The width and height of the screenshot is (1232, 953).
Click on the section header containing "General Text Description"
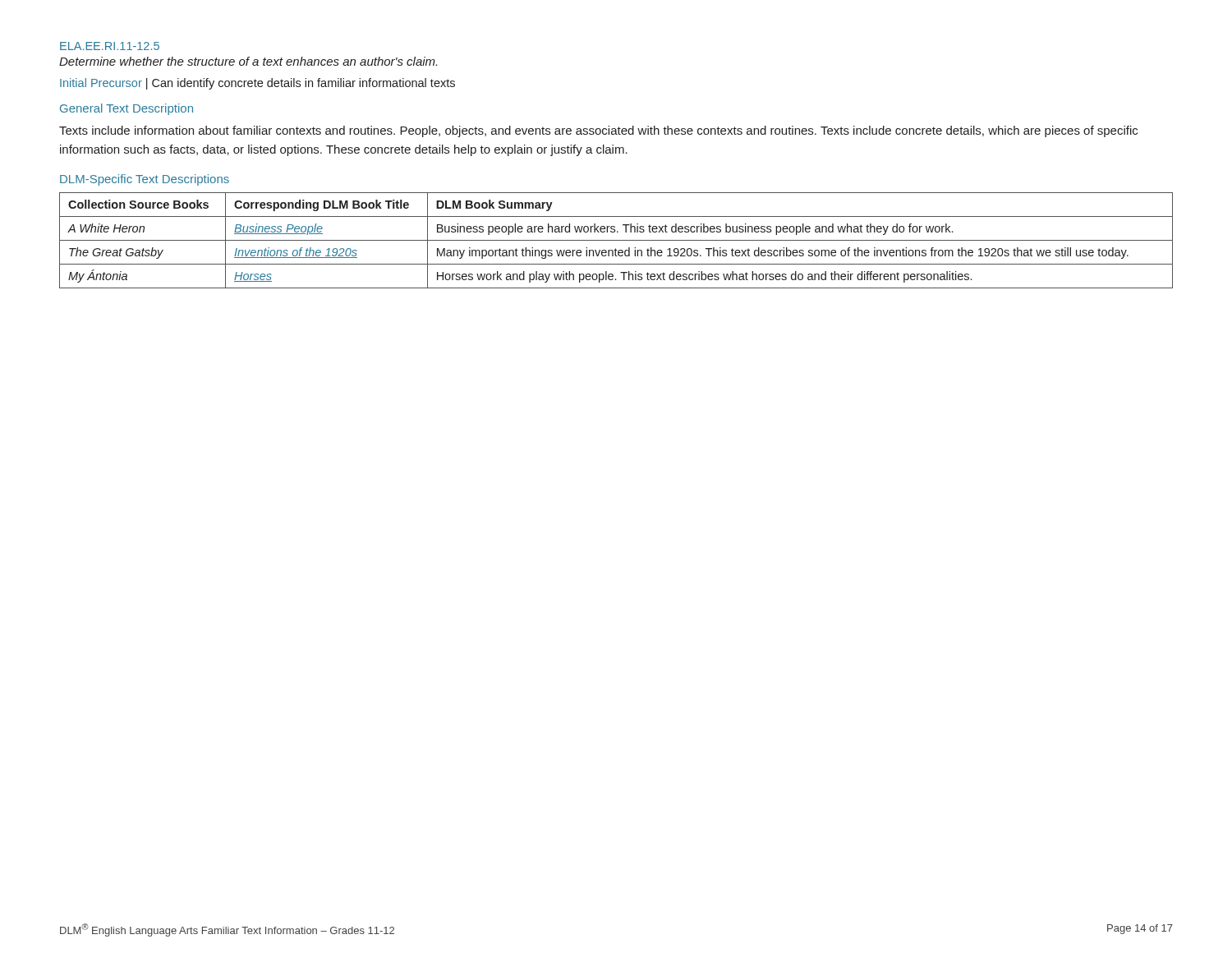[126, 108]
